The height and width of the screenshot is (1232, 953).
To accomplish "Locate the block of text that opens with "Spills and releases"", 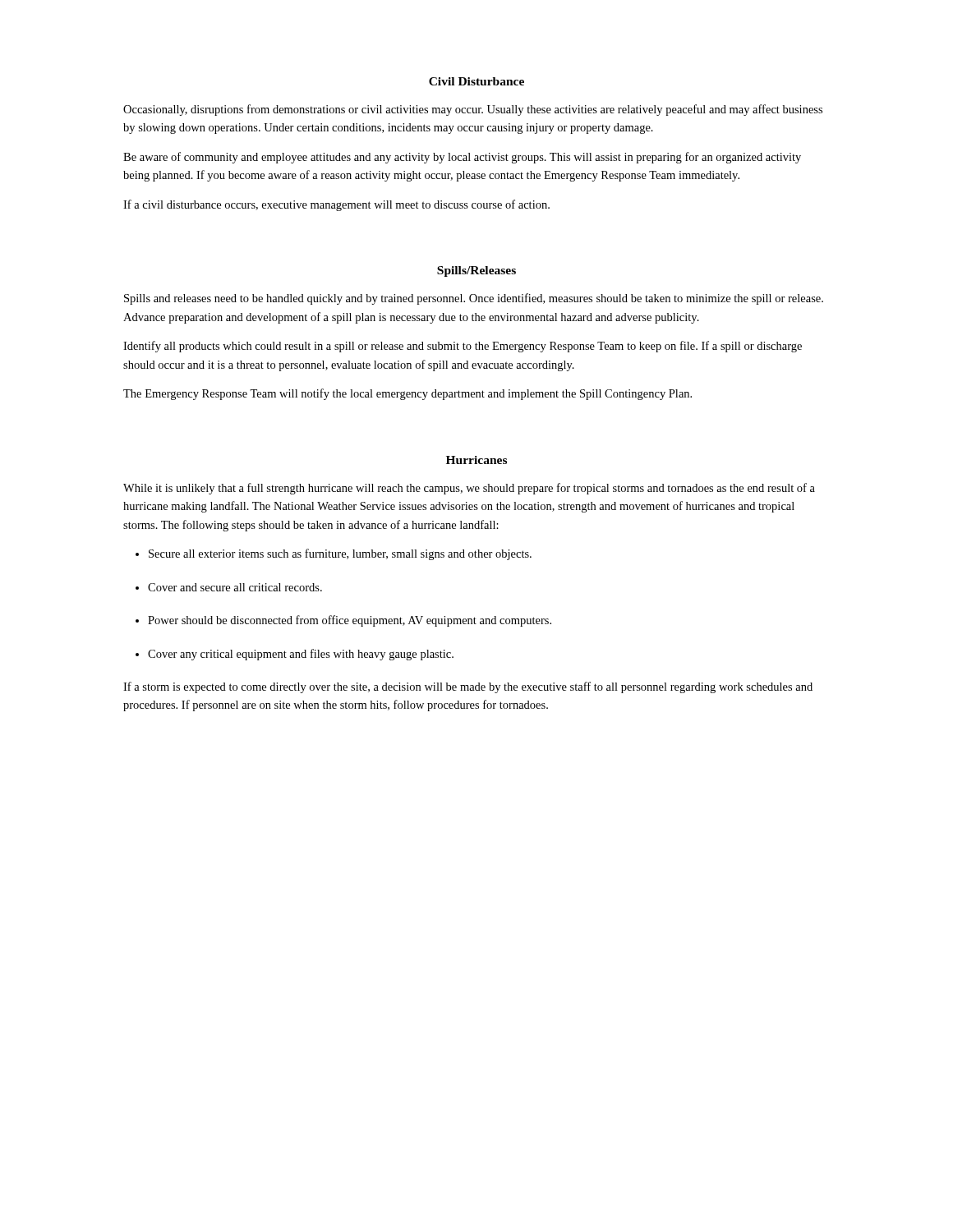I will coord(474,308).
